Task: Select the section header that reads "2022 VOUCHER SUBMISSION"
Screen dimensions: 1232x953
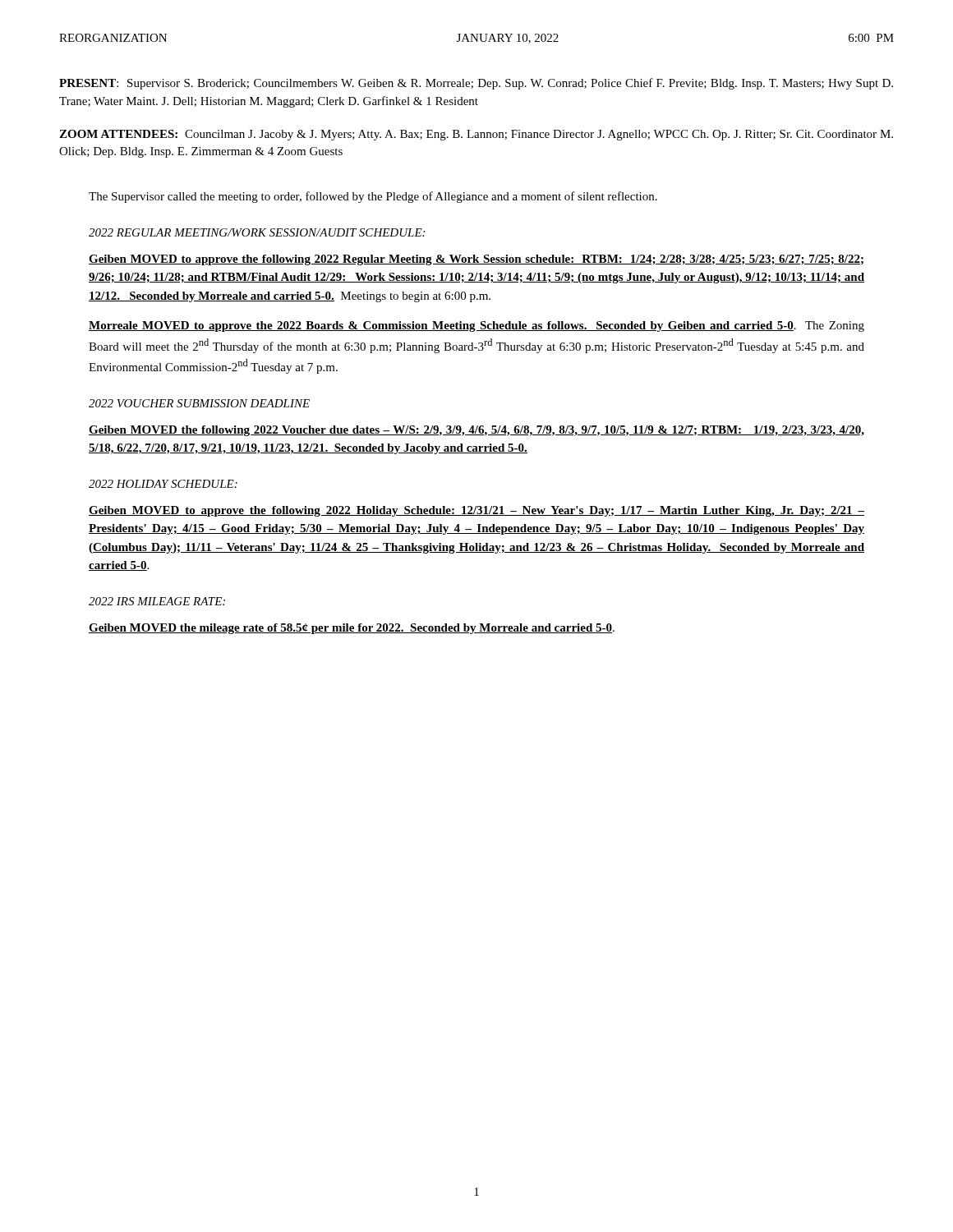Action: pyautogui.click(x=199, y=403)
